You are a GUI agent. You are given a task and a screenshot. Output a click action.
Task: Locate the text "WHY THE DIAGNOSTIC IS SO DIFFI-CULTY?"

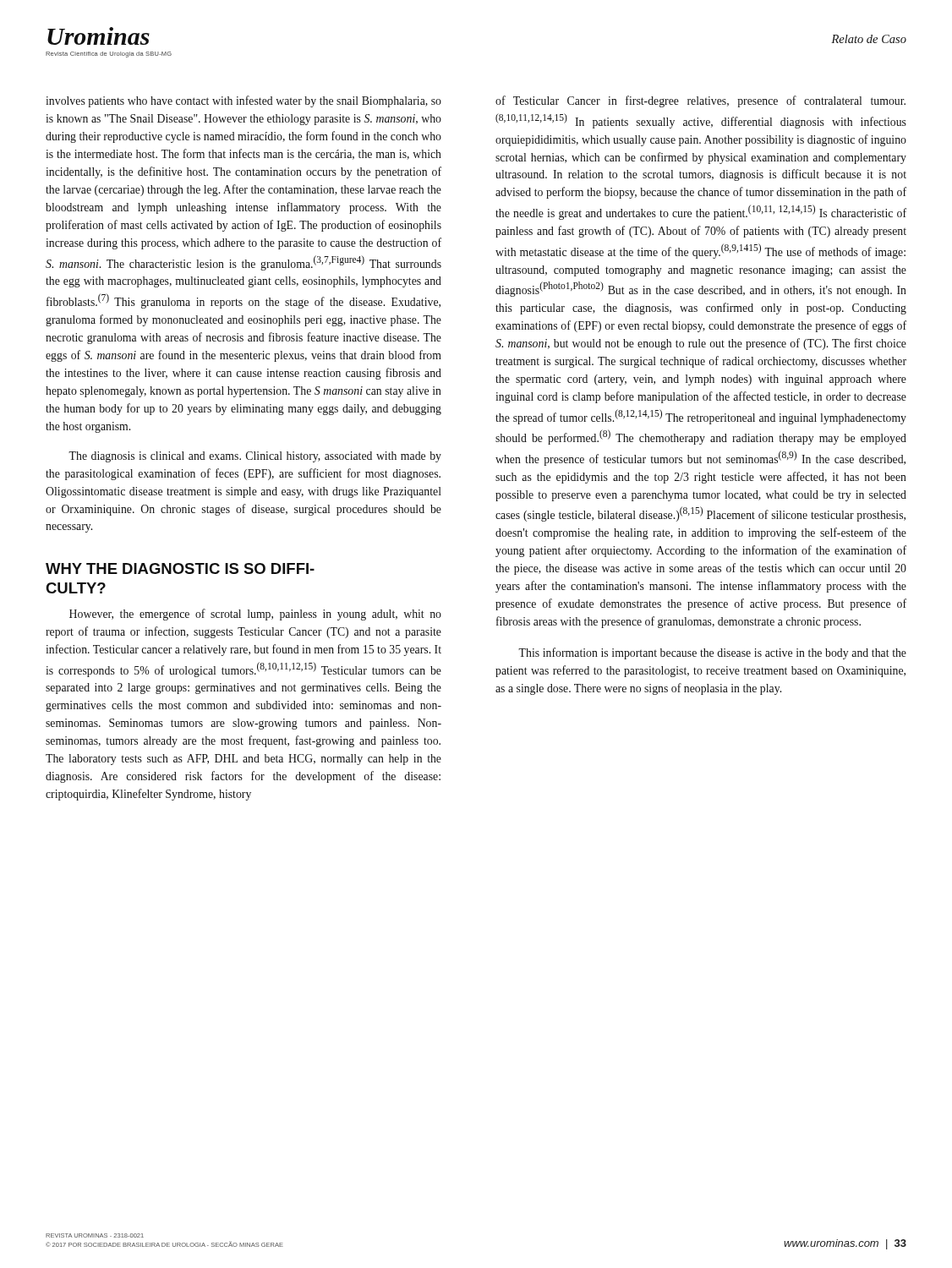coord(180,578)
